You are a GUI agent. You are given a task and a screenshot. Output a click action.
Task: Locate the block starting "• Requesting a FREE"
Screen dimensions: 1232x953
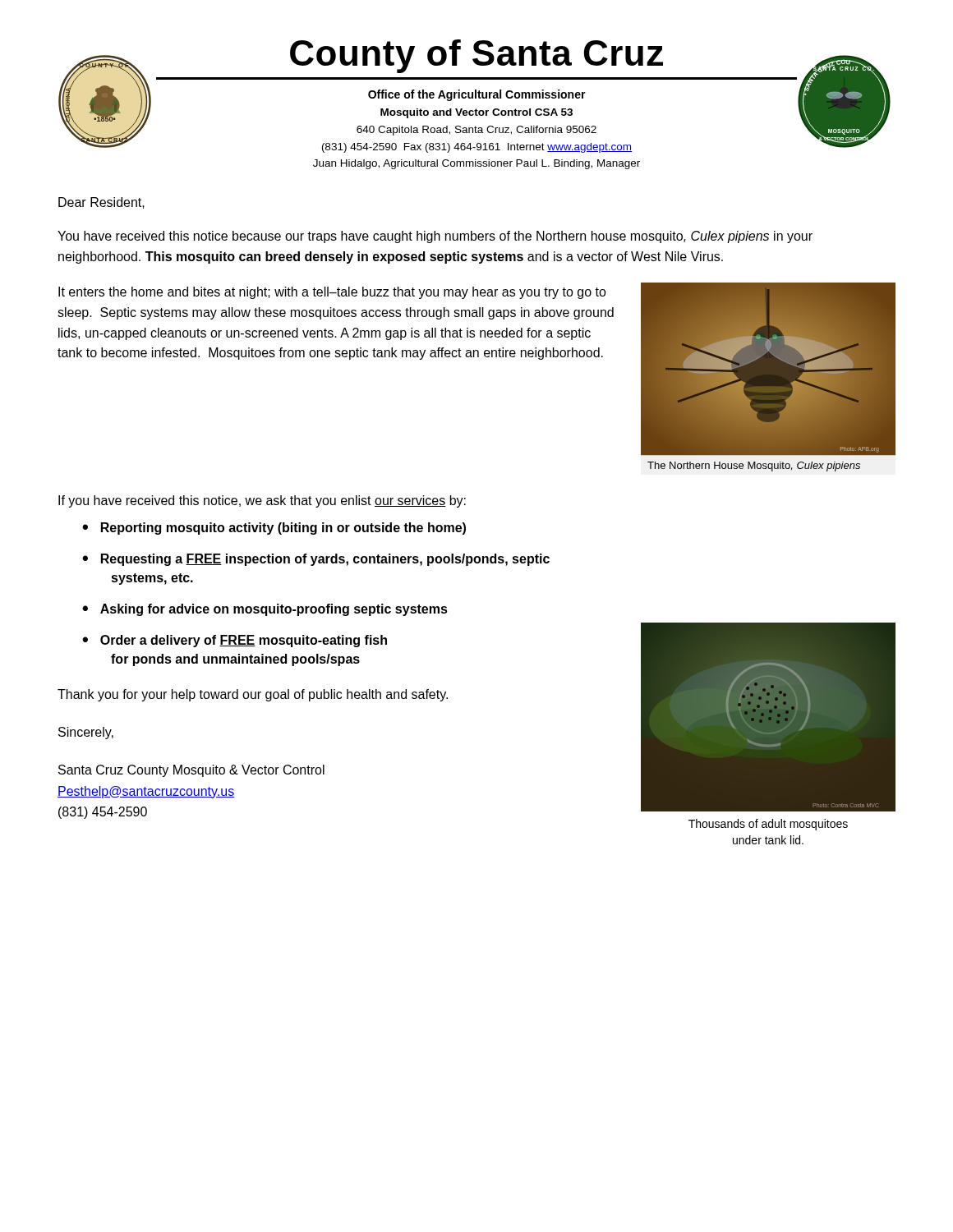(316, 569)
